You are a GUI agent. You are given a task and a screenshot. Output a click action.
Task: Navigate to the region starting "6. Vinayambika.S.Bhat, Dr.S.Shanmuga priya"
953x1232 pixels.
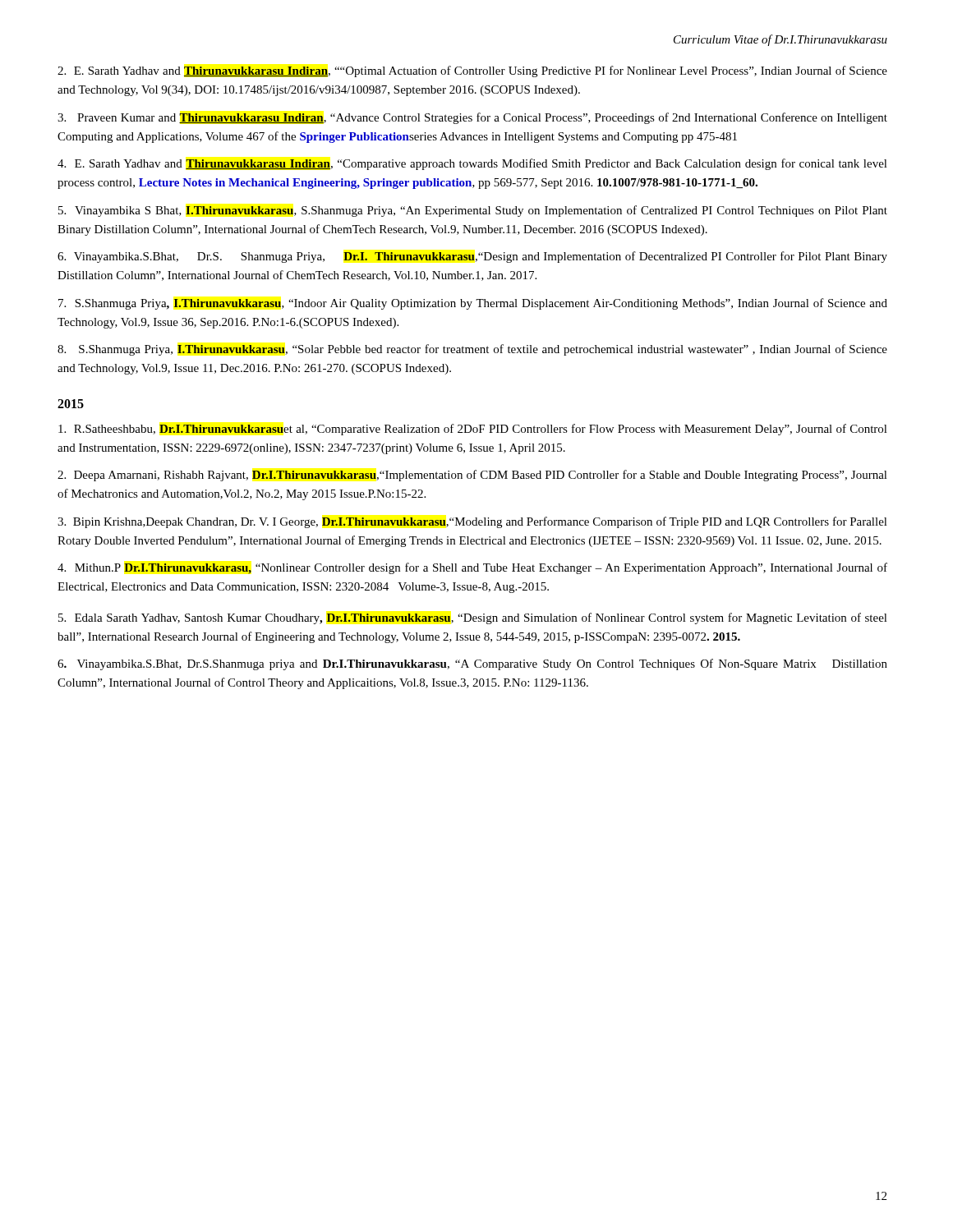pyautogui.click(x=472, y=673)
